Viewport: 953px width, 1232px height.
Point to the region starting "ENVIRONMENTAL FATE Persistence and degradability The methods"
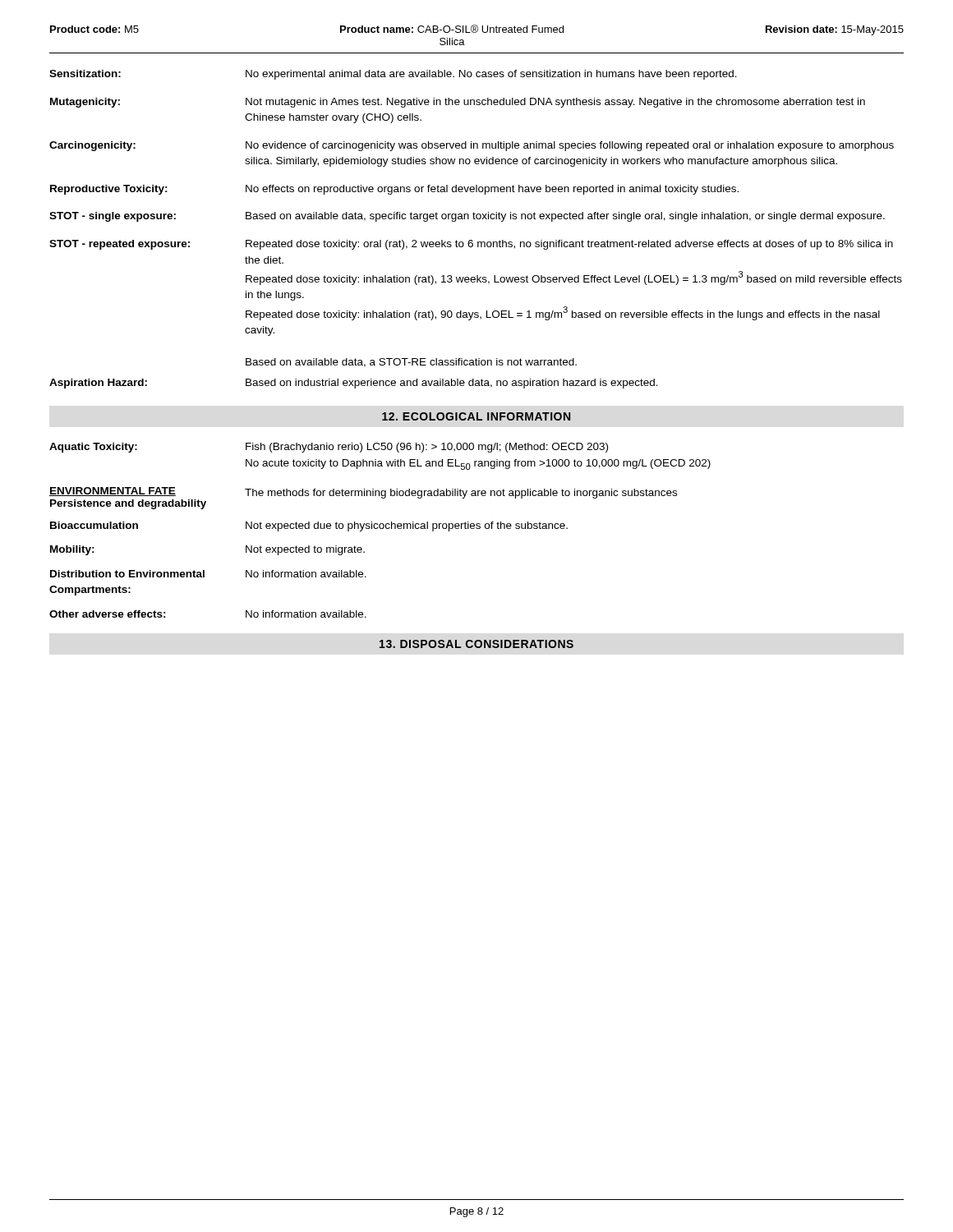(x=476, y=496)
